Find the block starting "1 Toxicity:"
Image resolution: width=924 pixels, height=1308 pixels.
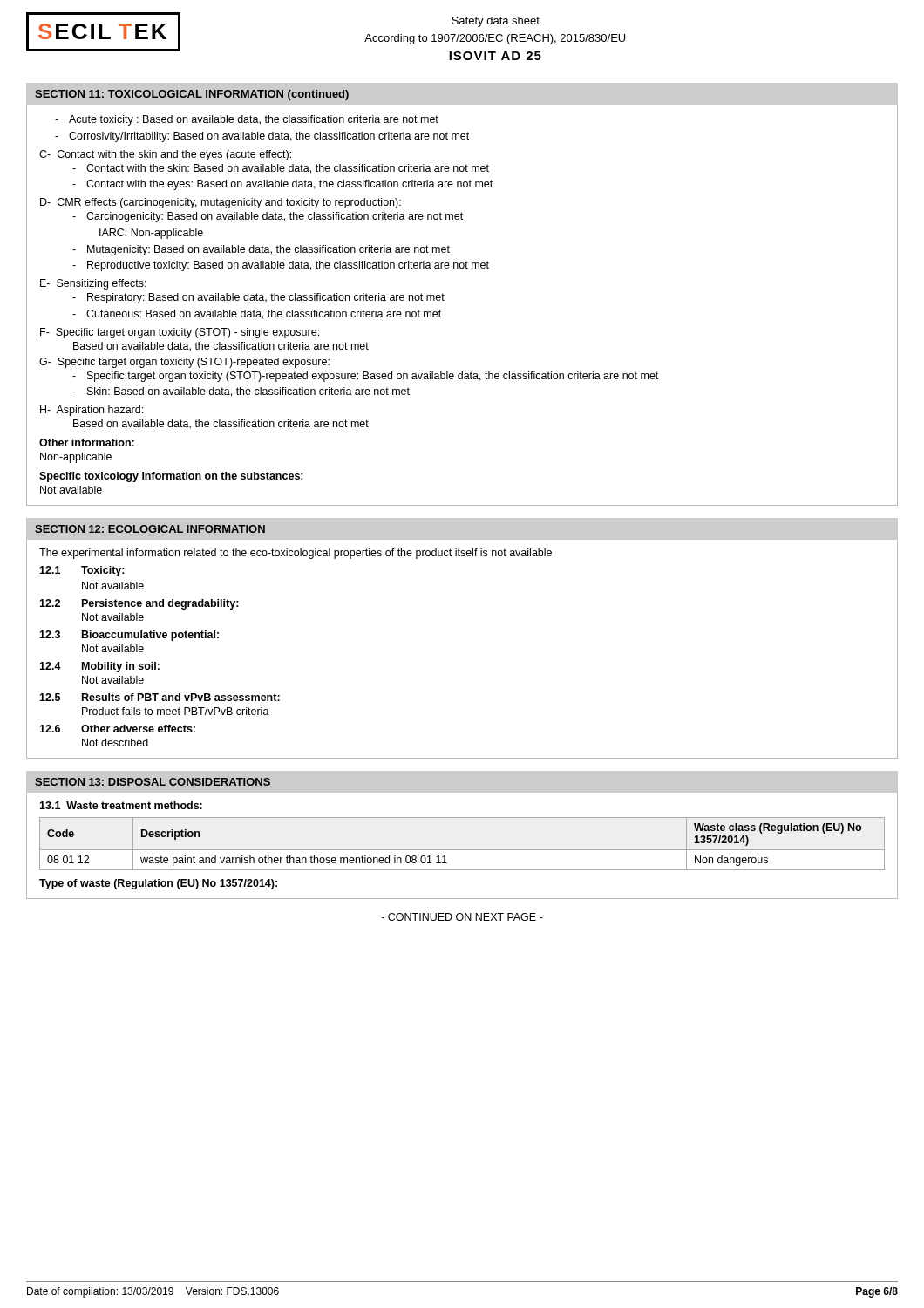(82, 570)
